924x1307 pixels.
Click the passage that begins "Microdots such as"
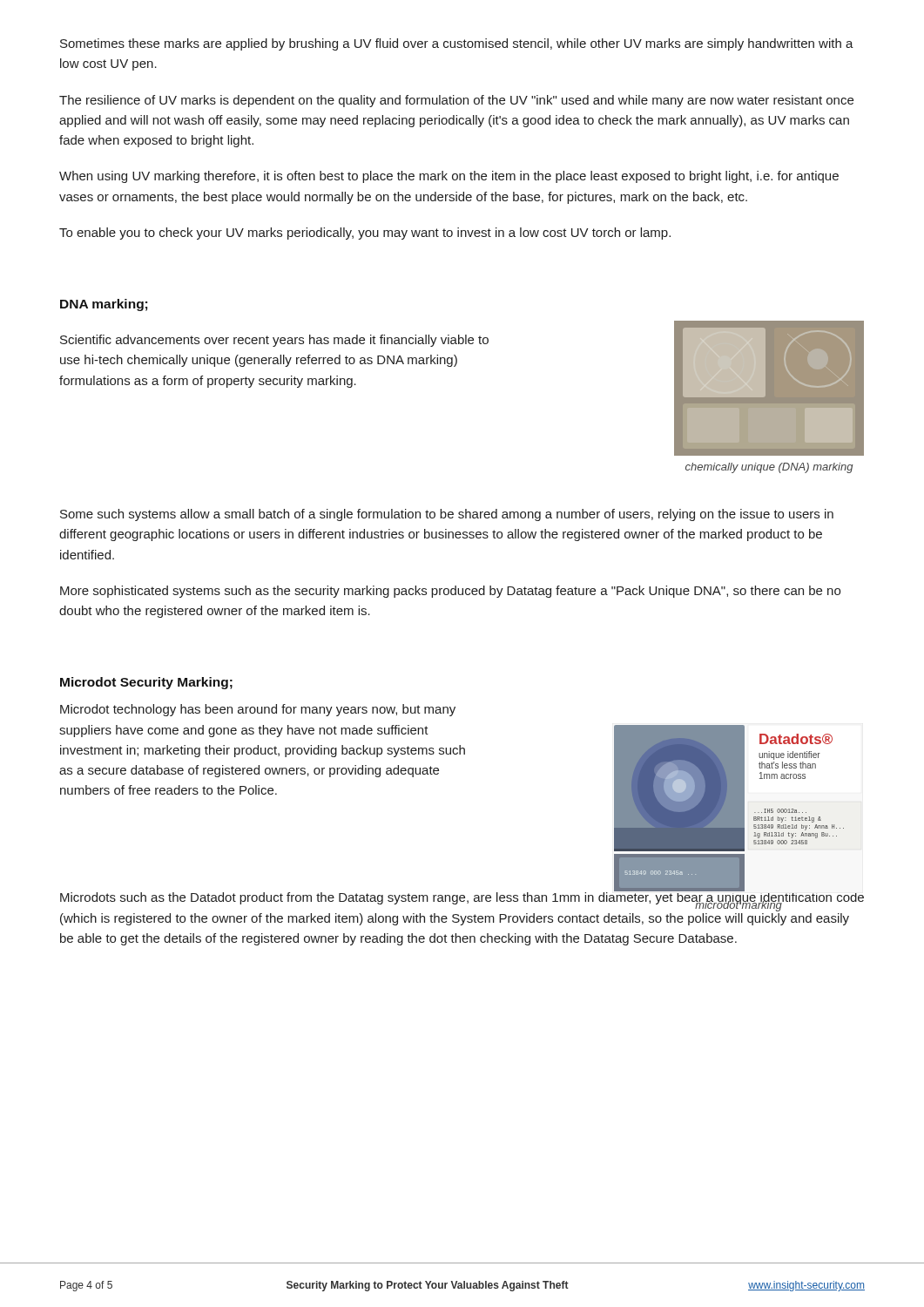pyautogui.click(x=462, y=918)
